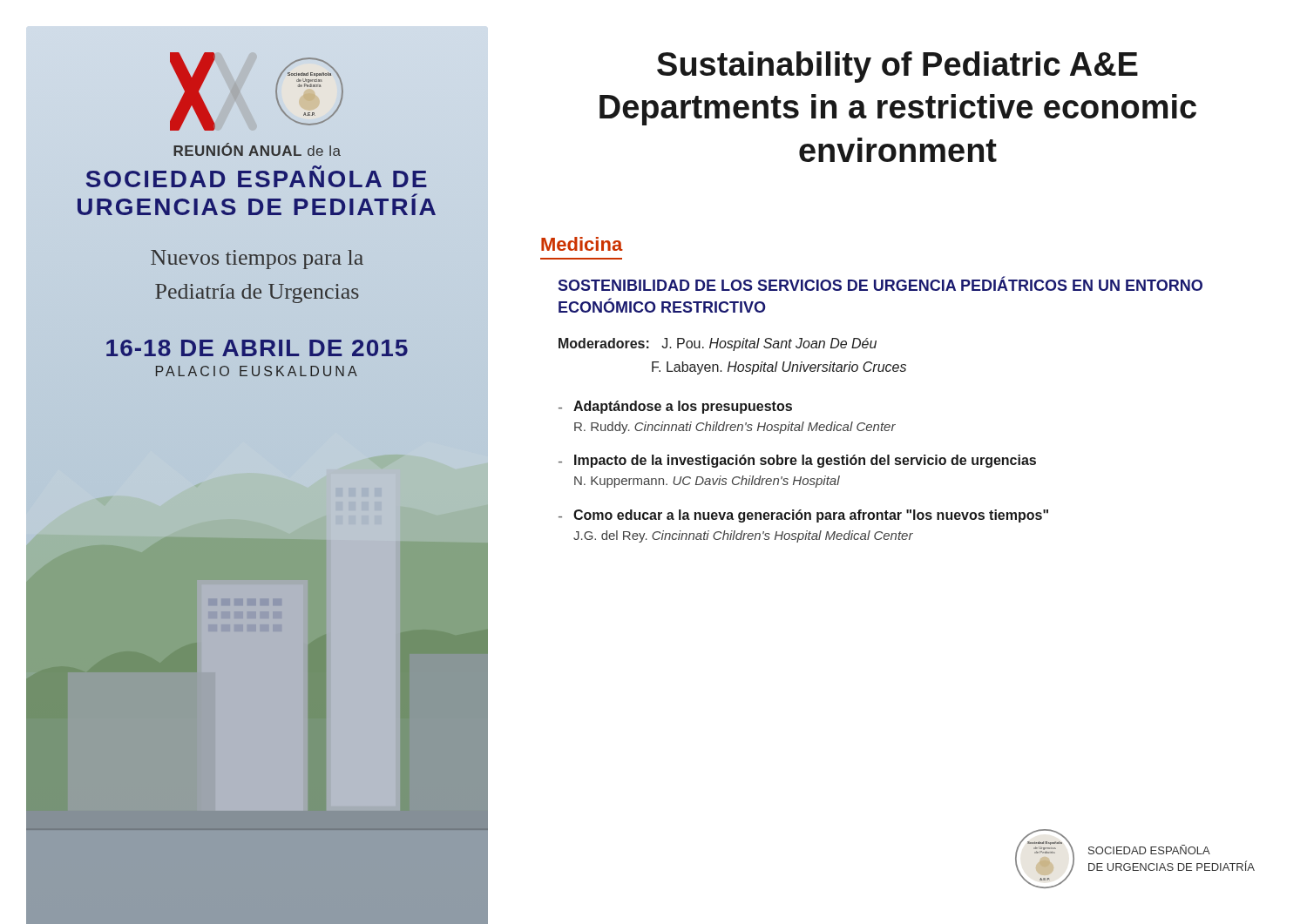
Task: Click the passage that begins "Moderadores: J. Pou."
Action: click(x=732, y=355)
